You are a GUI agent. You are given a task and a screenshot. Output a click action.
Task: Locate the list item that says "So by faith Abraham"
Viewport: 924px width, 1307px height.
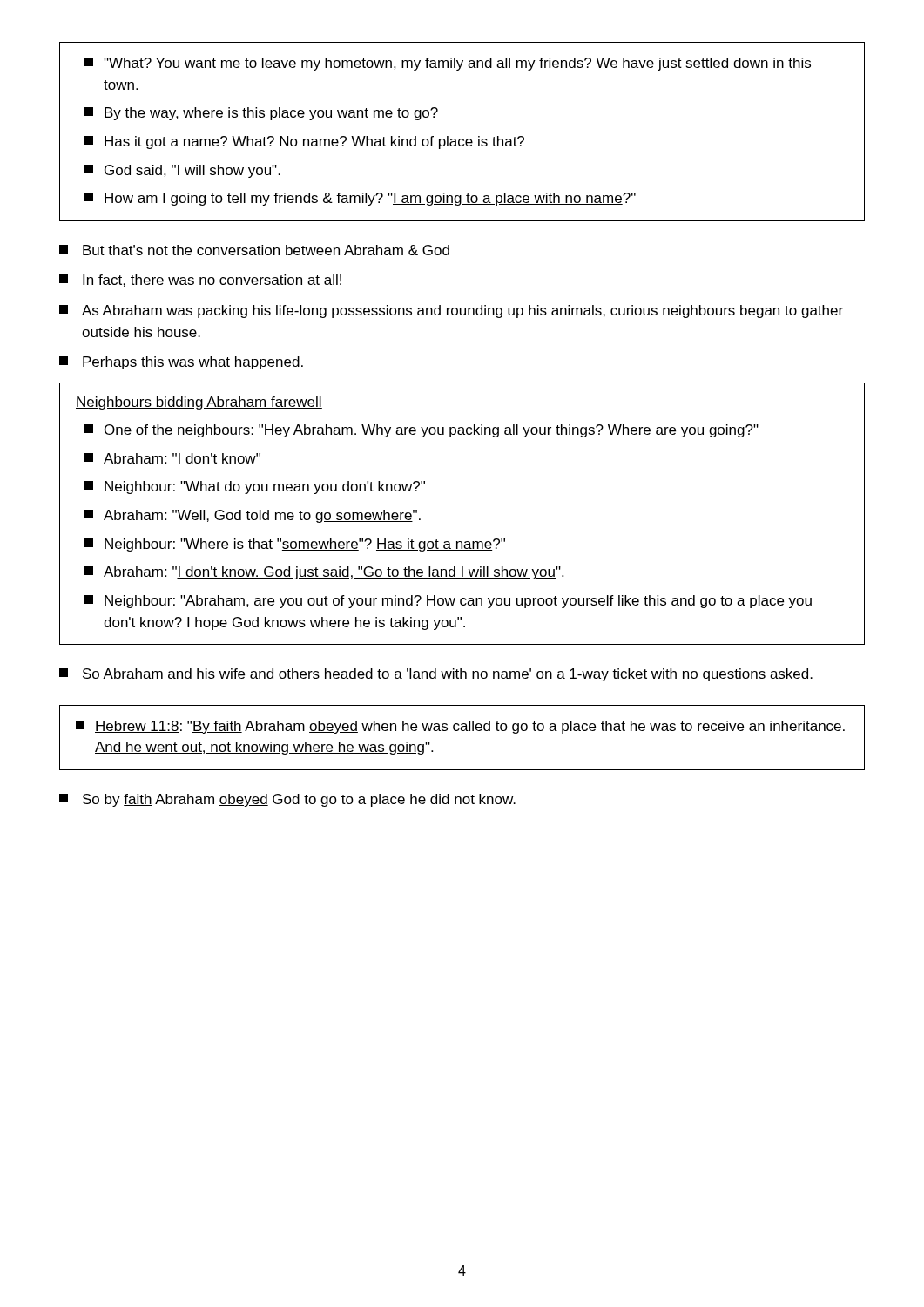click(288, 800)
